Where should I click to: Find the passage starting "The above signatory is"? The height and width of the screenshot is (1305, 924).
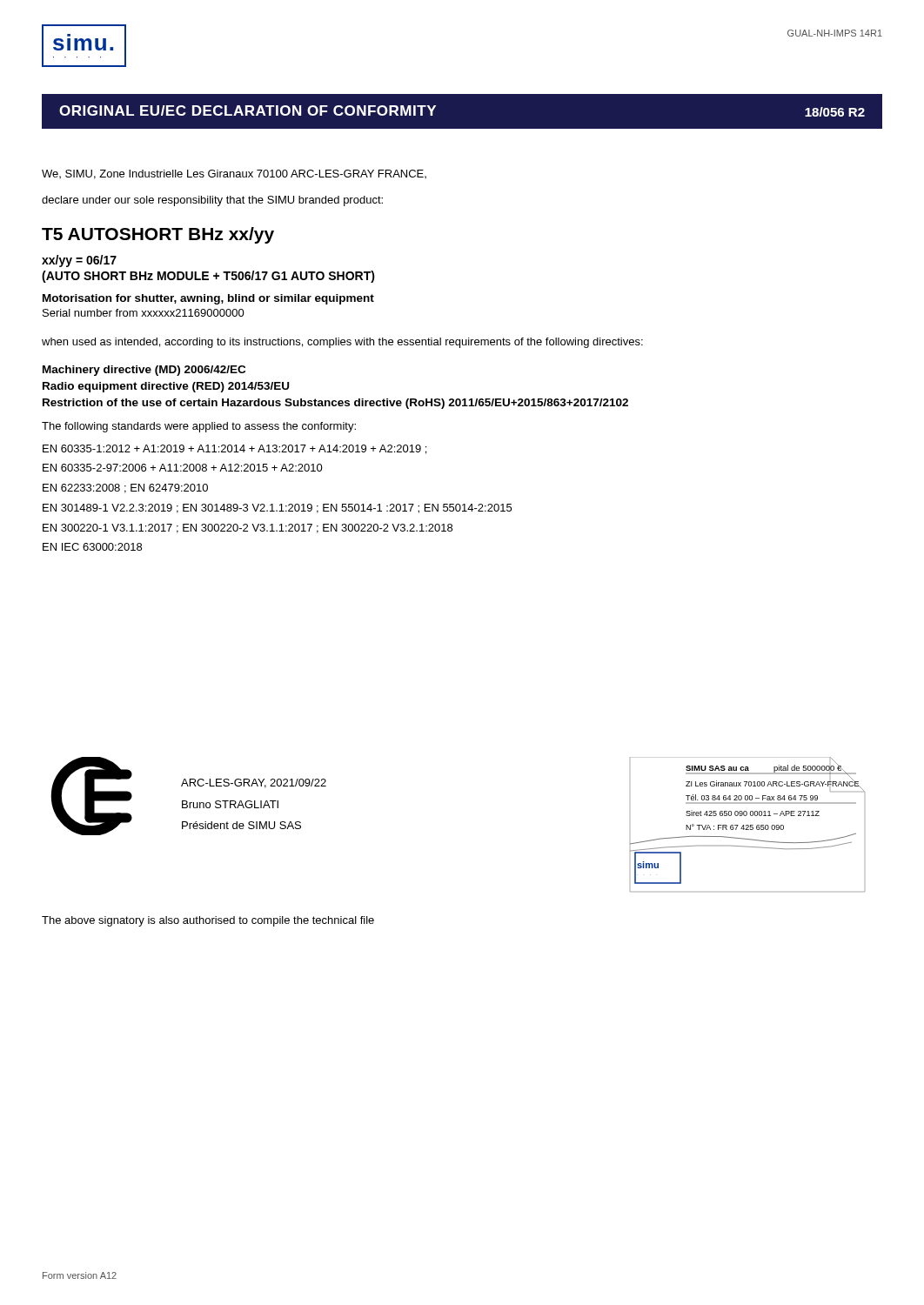coord(208,920)
